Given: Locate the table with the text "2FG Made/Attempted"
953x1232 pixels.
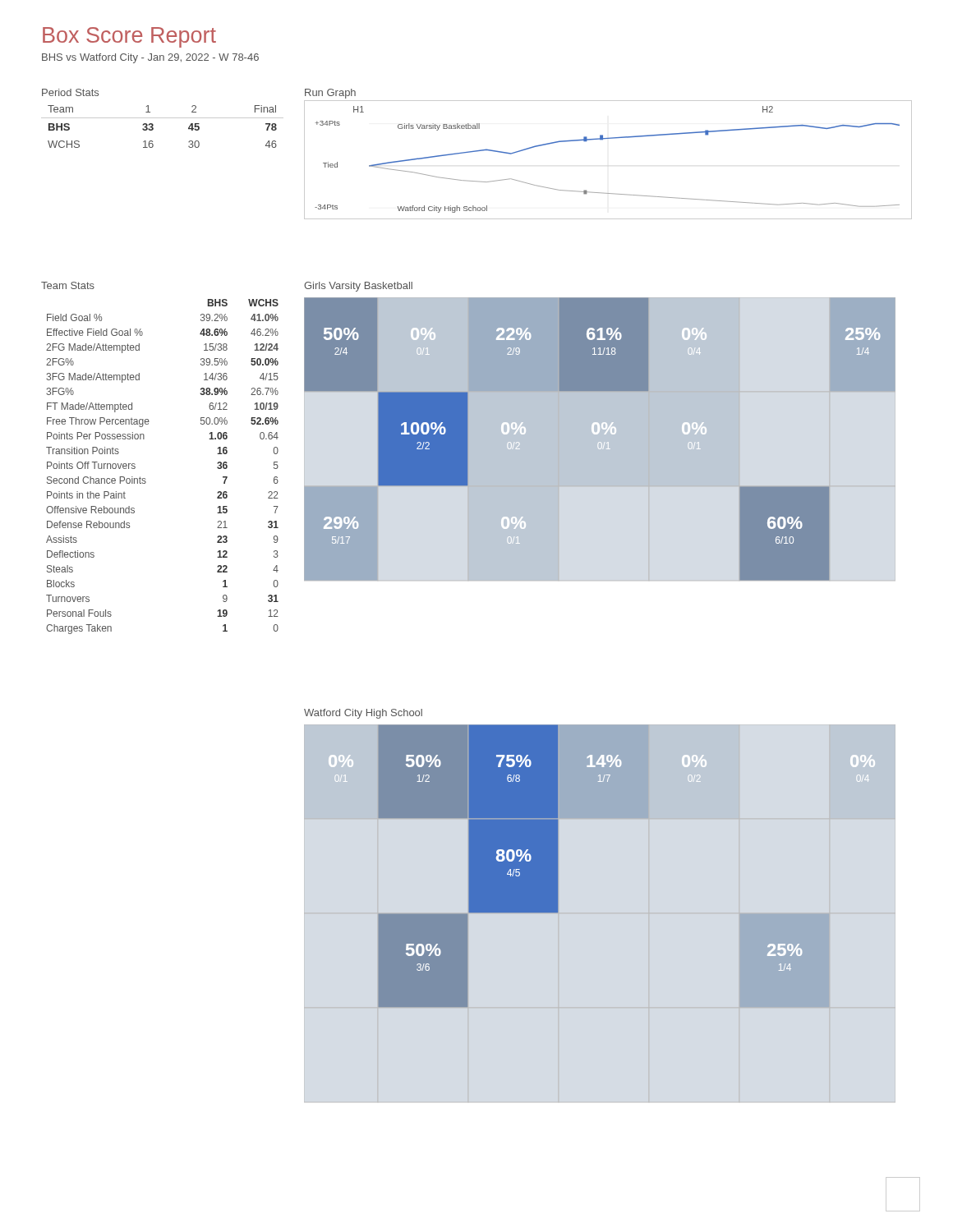Looking at the screenshot, I should pos(162,466).
